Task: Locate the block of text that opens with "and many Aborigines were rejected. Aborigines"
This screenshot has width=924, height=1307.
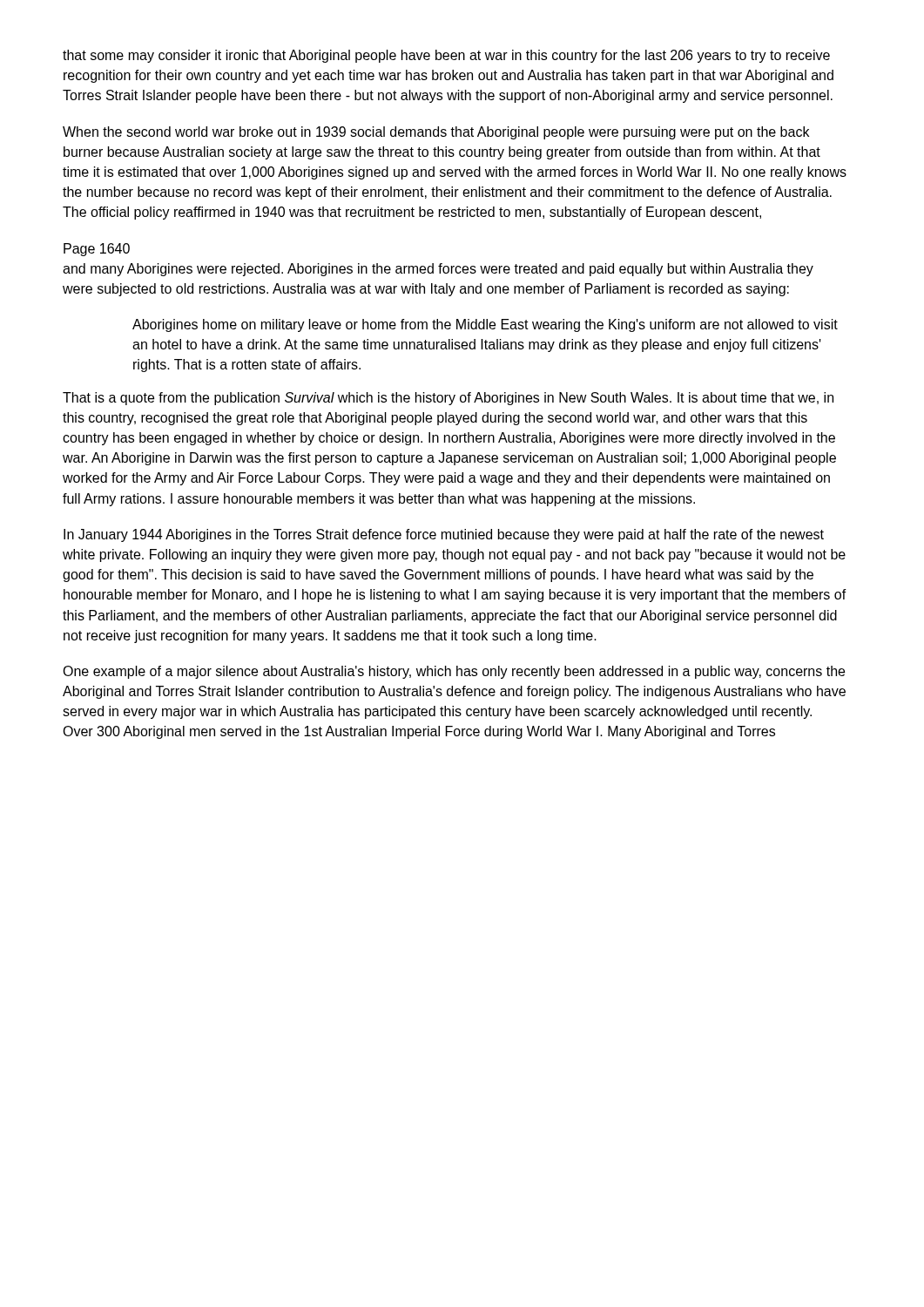Action: tap(438, 279)
